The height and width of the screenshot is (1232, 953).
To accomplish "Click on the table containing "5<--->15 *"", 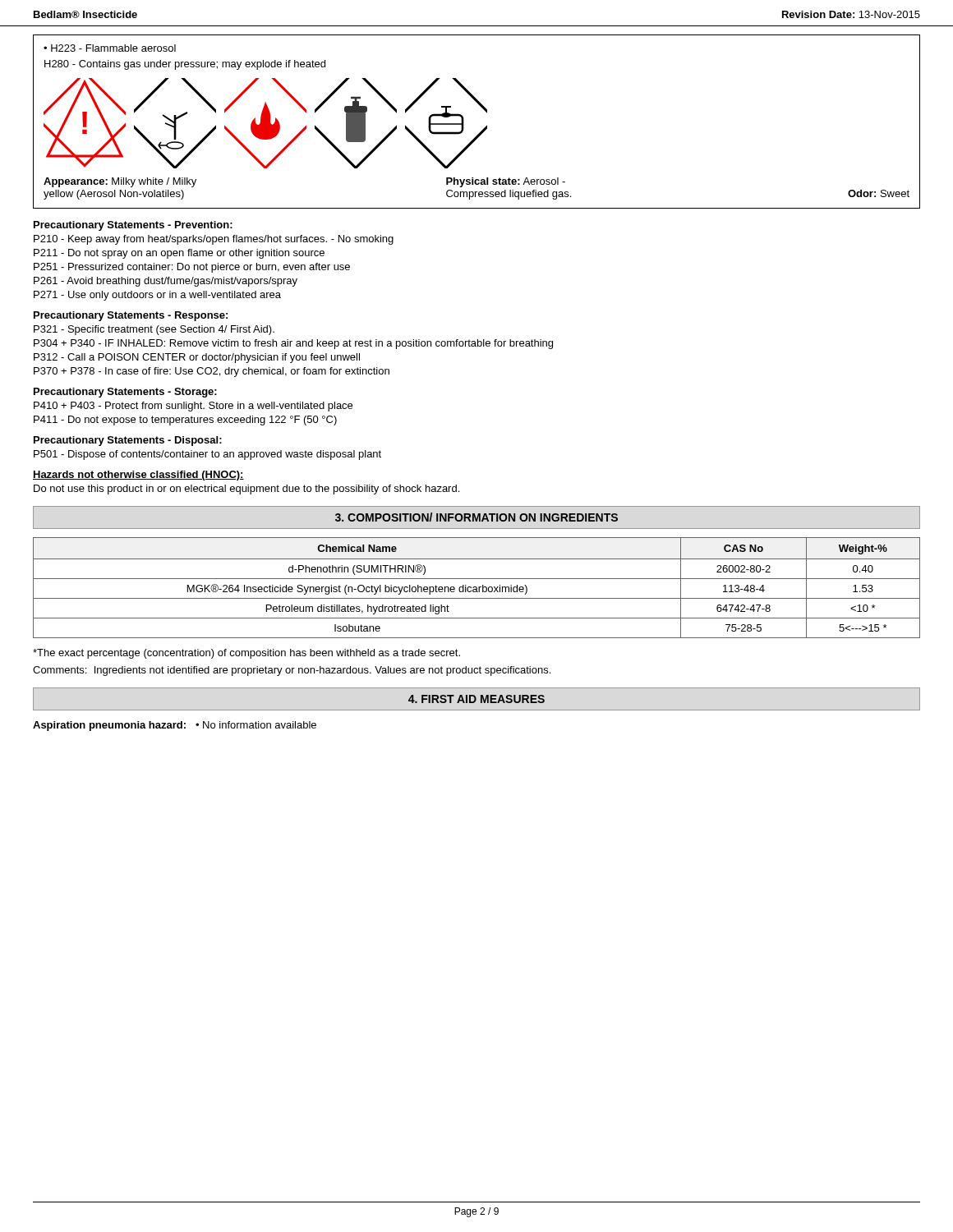I will coord(476,588).
